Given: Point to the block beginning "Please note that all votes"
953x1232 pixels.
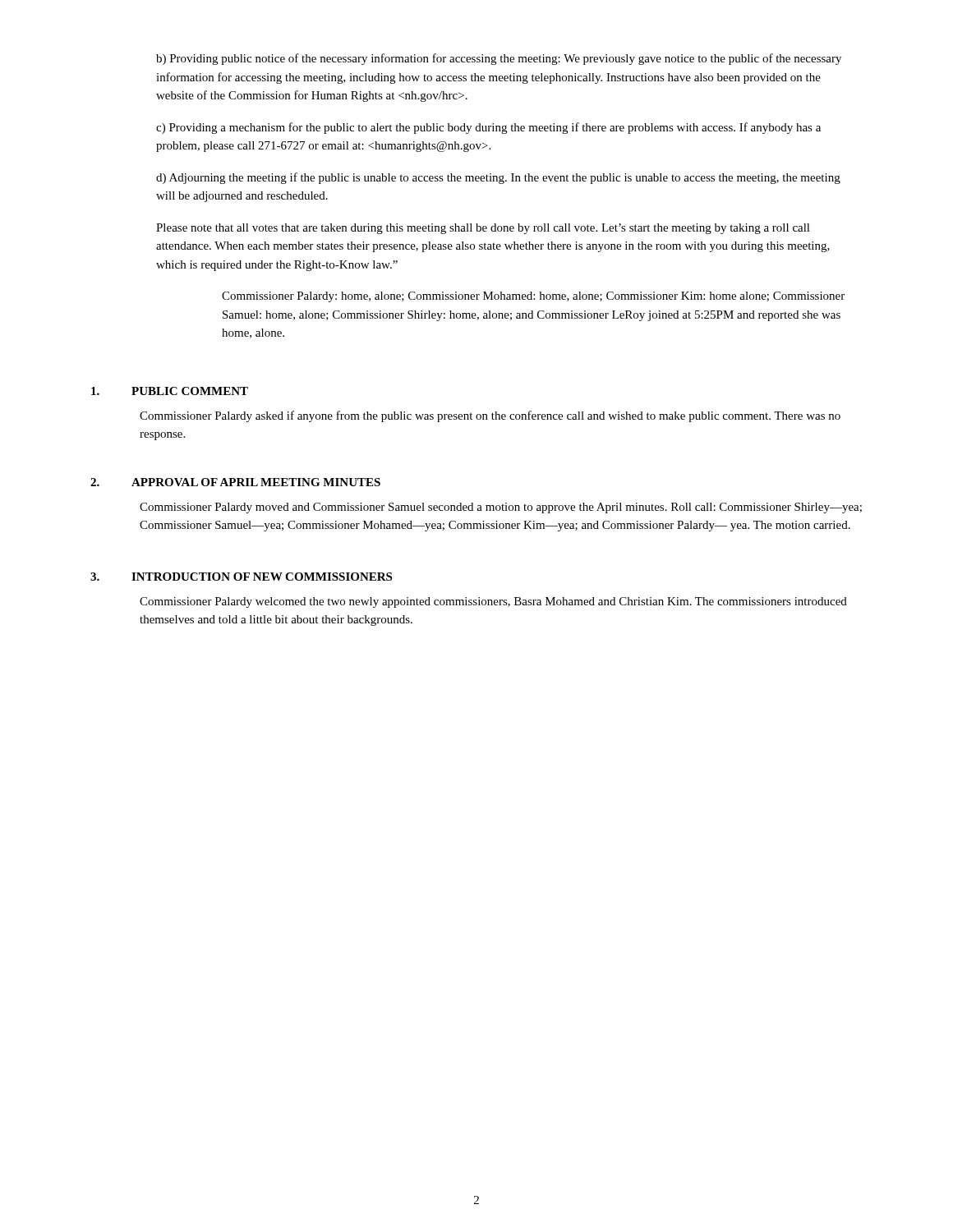Looking at the screenshot, I should pos(493,246).
